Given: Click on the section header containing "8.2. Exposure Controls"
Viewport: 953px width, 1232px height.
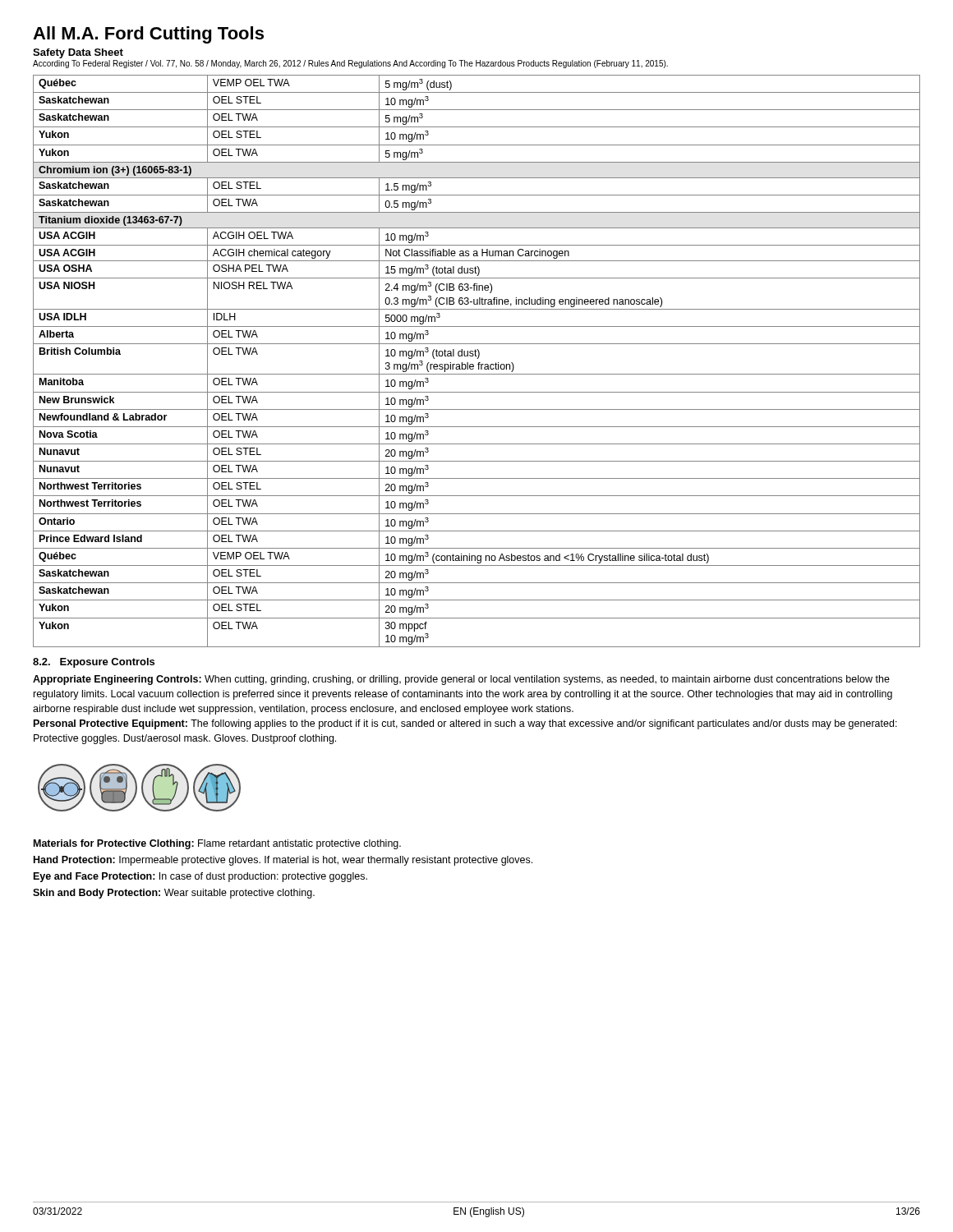Looking at the screenshot, I should [94, 661].
